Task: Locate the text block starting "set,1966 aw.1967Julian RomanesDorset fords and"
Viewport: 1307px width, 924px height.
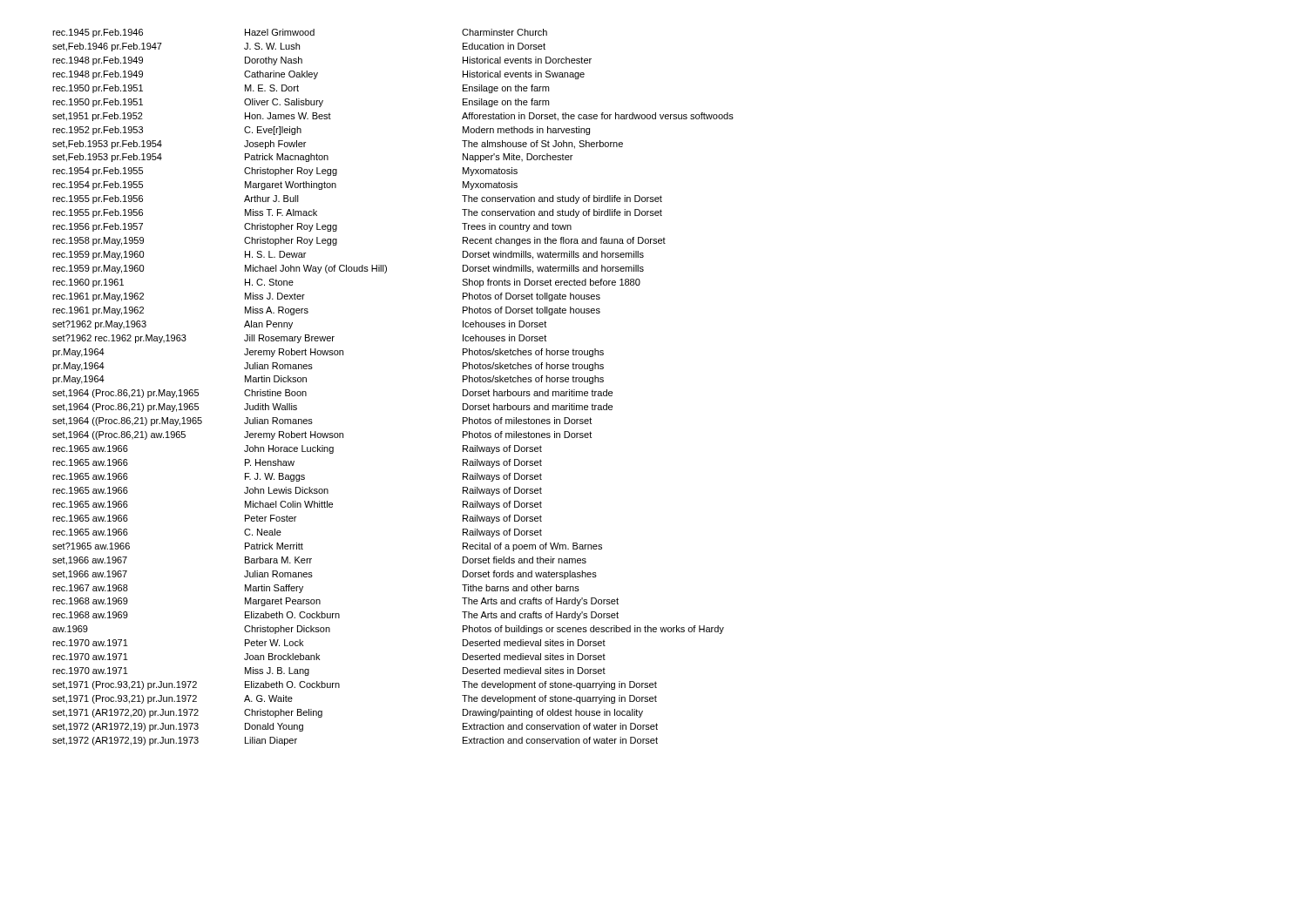Action: [98, 574]
